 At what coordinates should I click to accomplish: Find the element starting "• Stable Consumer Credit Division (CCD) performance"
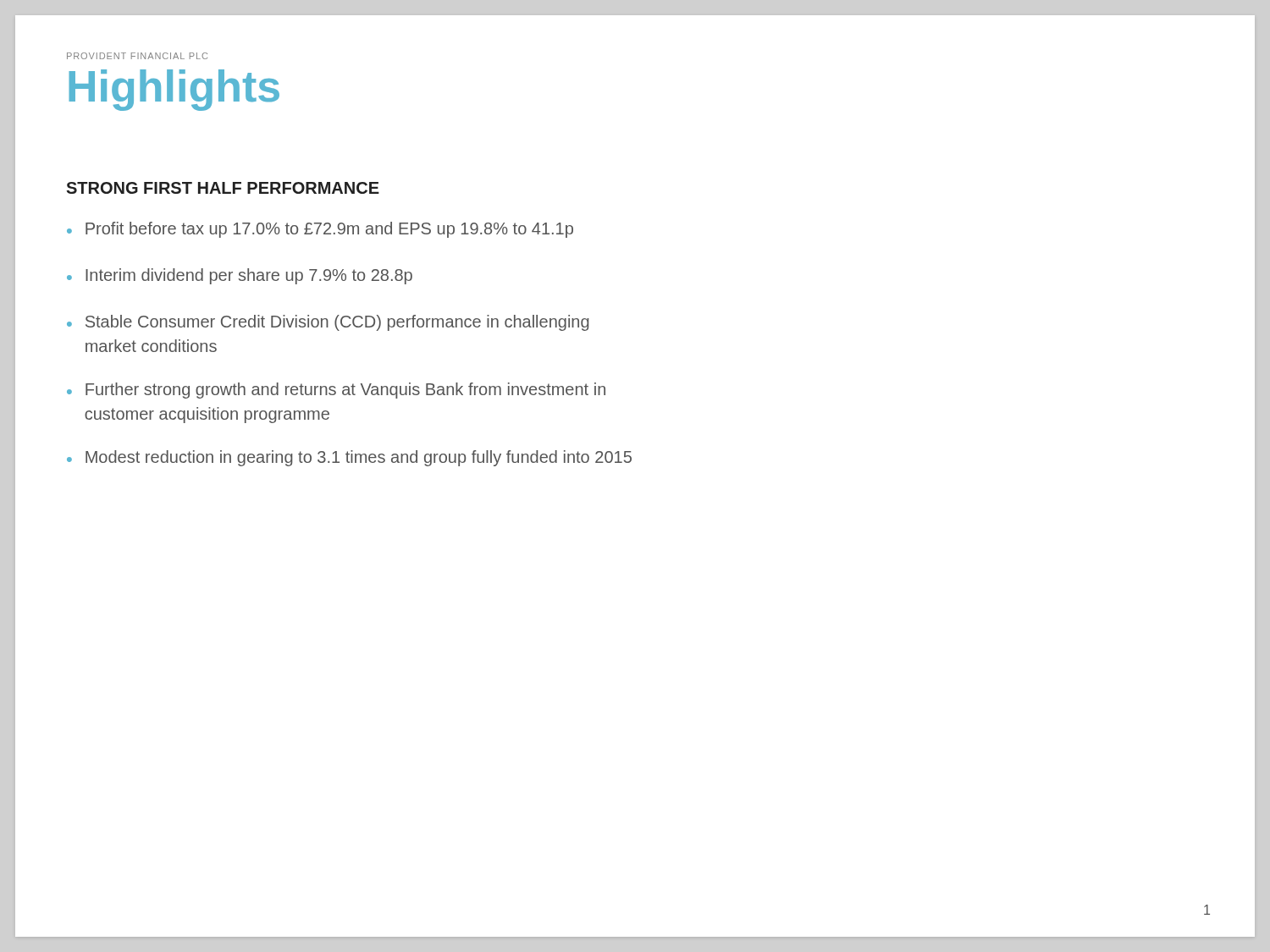[x=328, y=334]
